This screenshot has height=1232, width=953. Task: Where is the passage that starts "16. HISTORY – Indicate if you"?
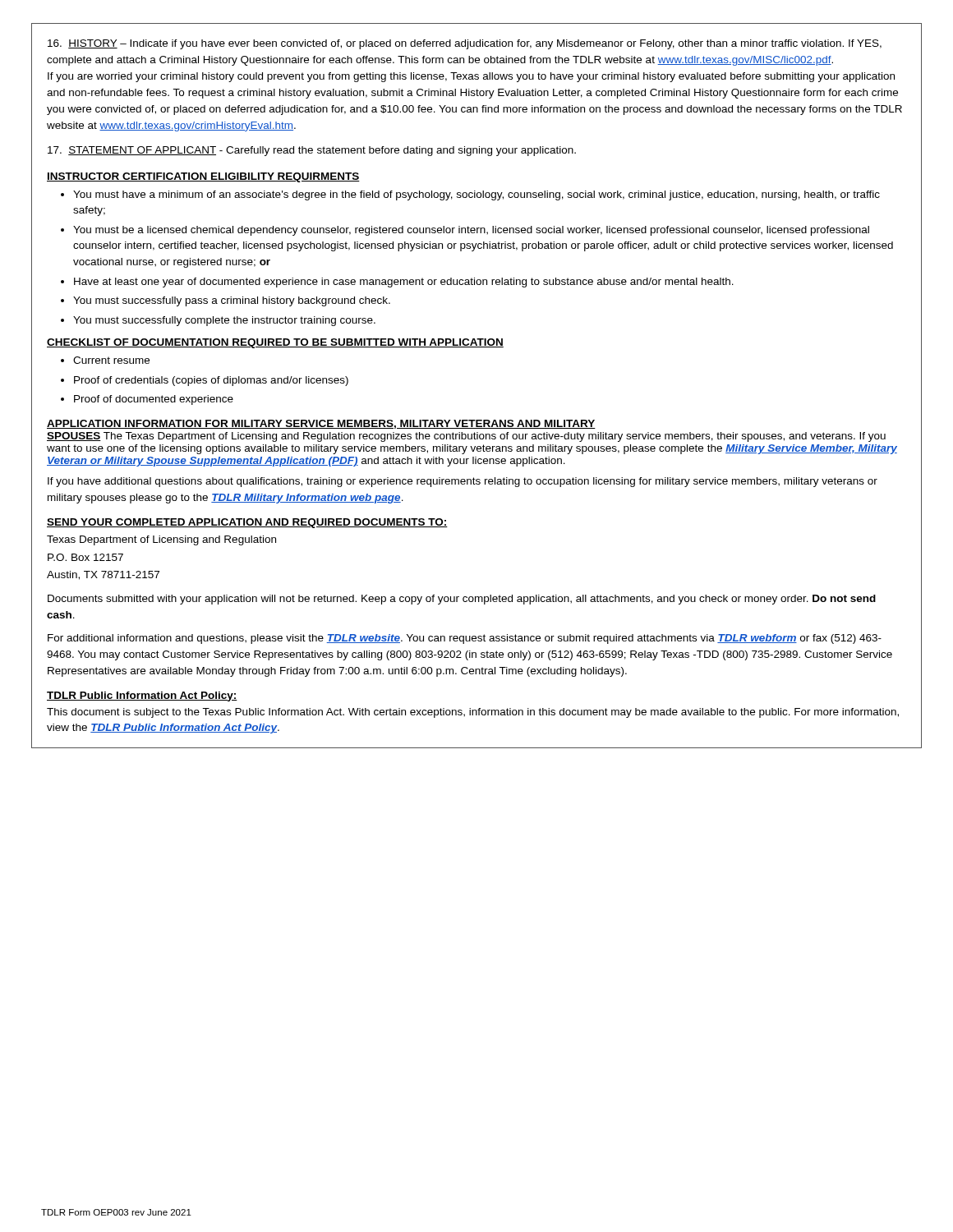coord(475,84)
